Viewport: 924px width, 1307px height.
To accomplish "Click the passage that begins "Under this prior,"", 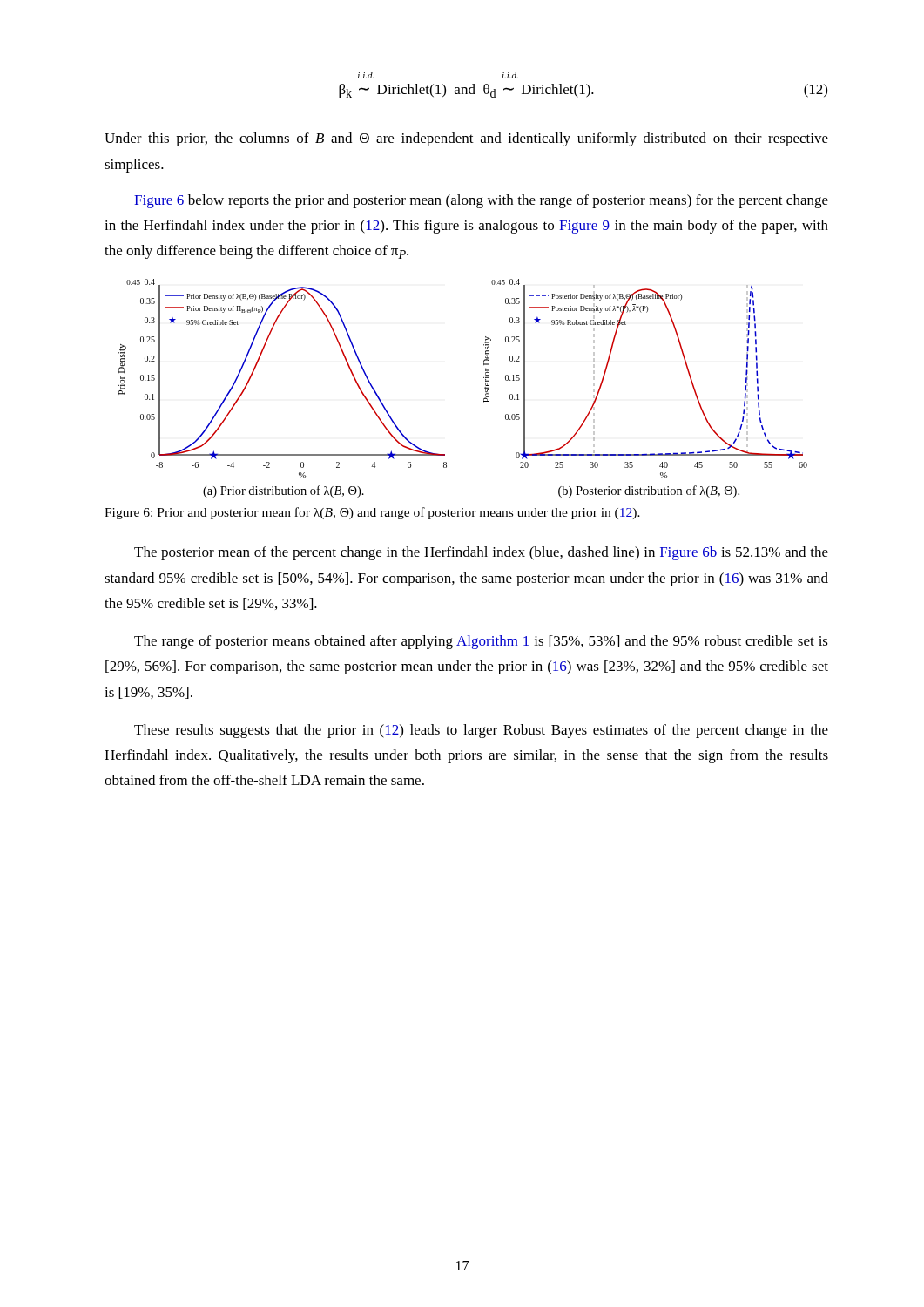I will click(466, 151).
